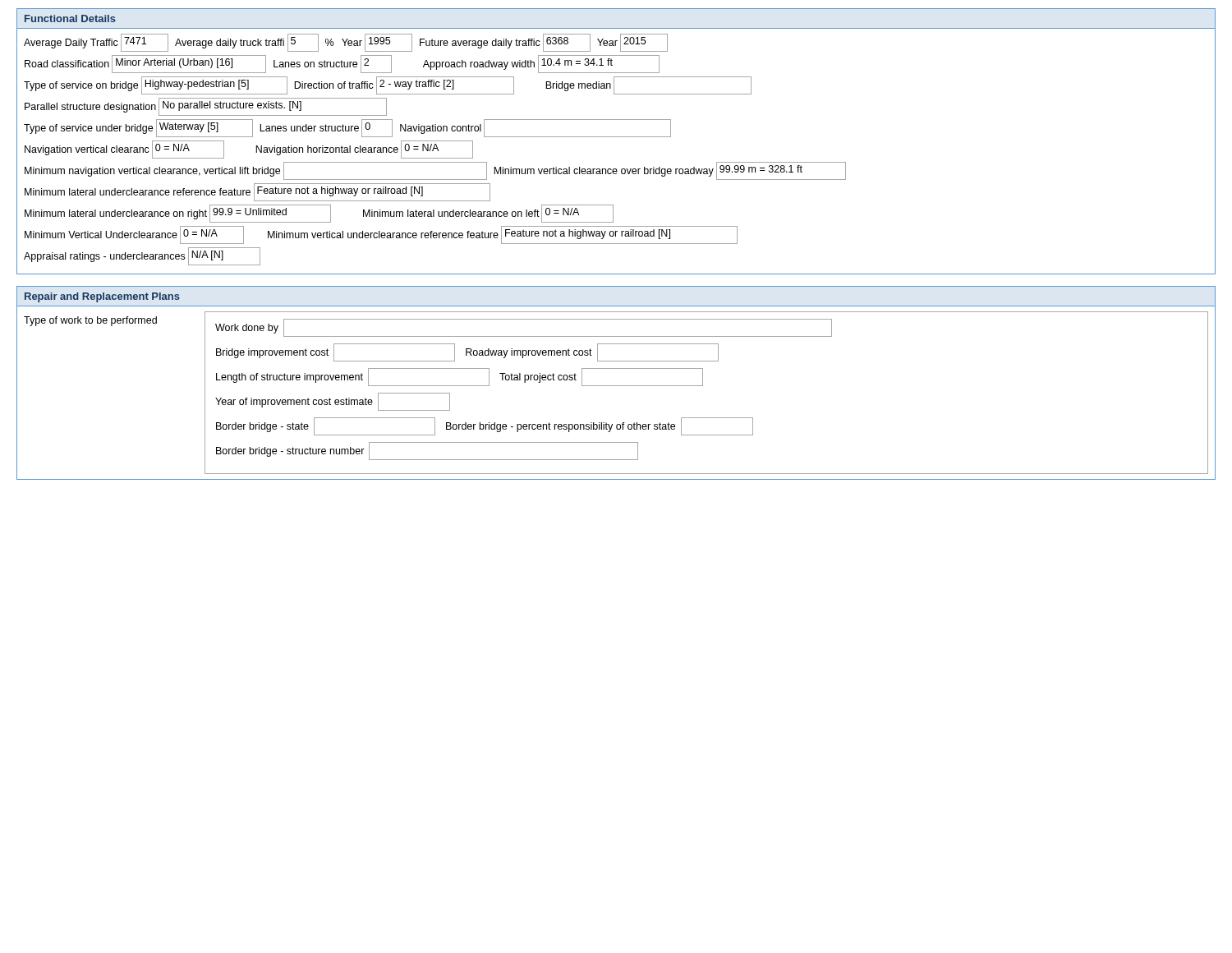Find the text block with the text "Road classification Minor Arterial (Urban)"
Image resolution: width=1232 pixels, height=953 pixels.
click(342, 64)
